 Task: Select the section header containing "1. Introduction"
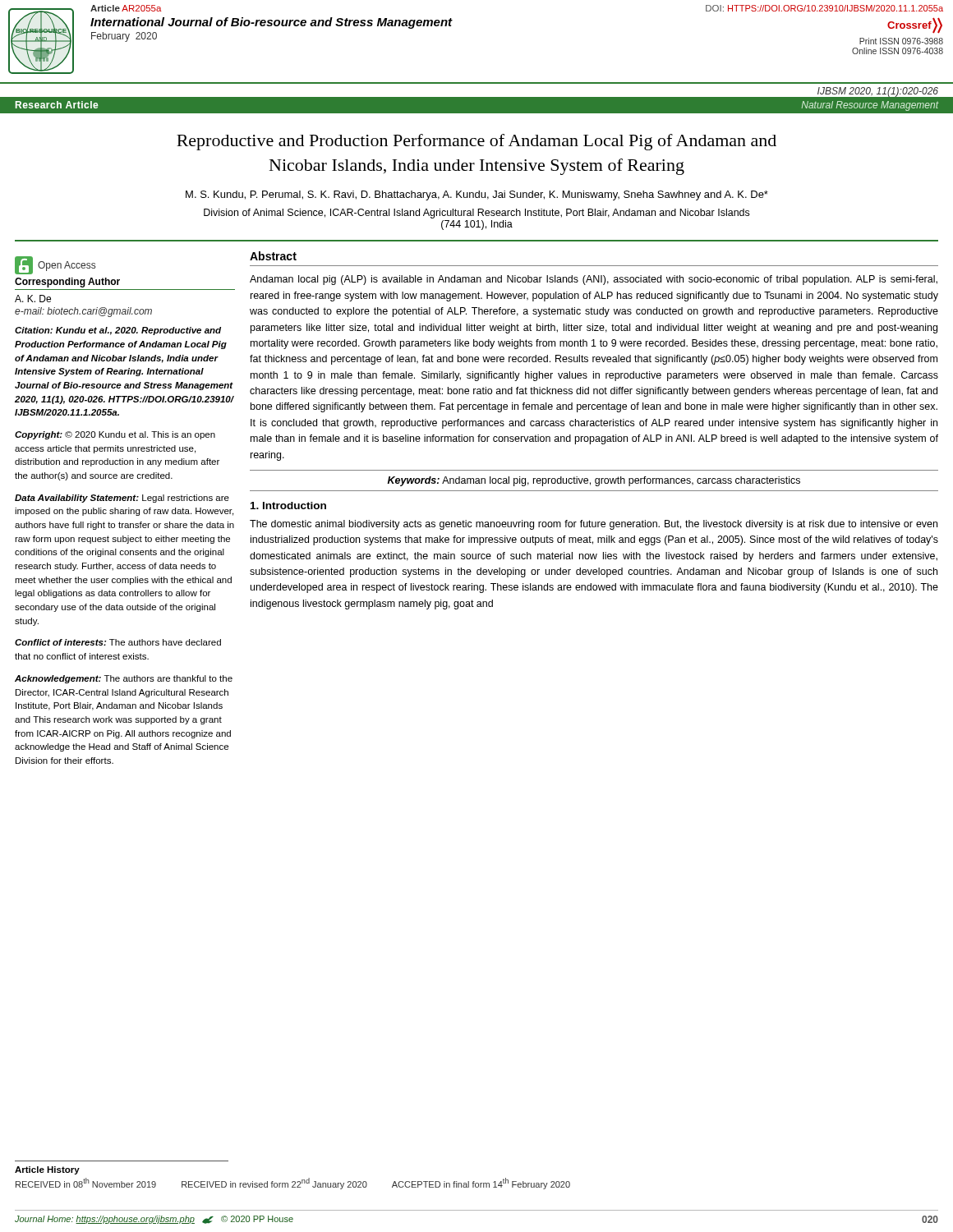288,506
